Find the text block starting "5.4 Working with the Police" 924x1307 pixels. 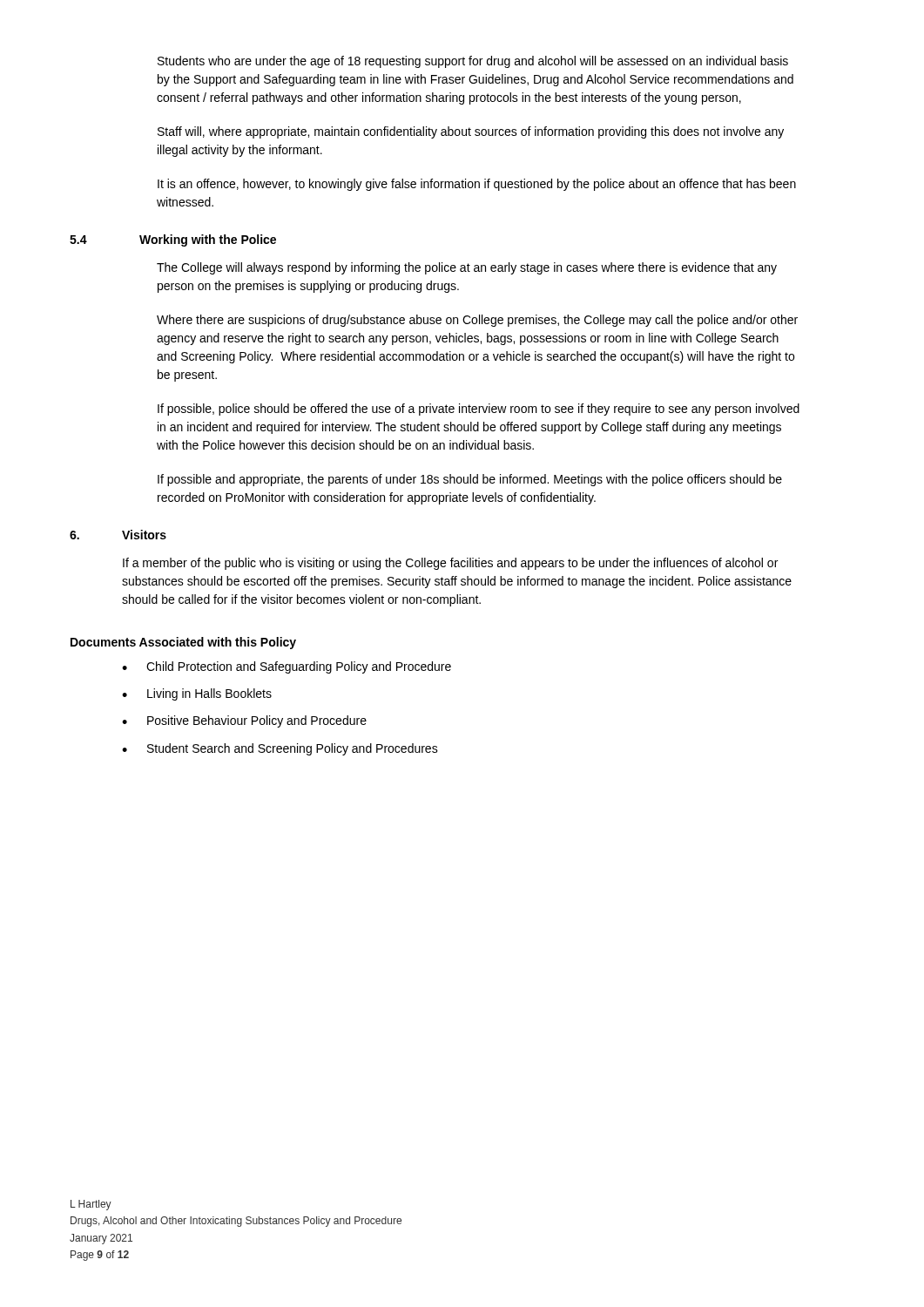click(x=173, y=240)
